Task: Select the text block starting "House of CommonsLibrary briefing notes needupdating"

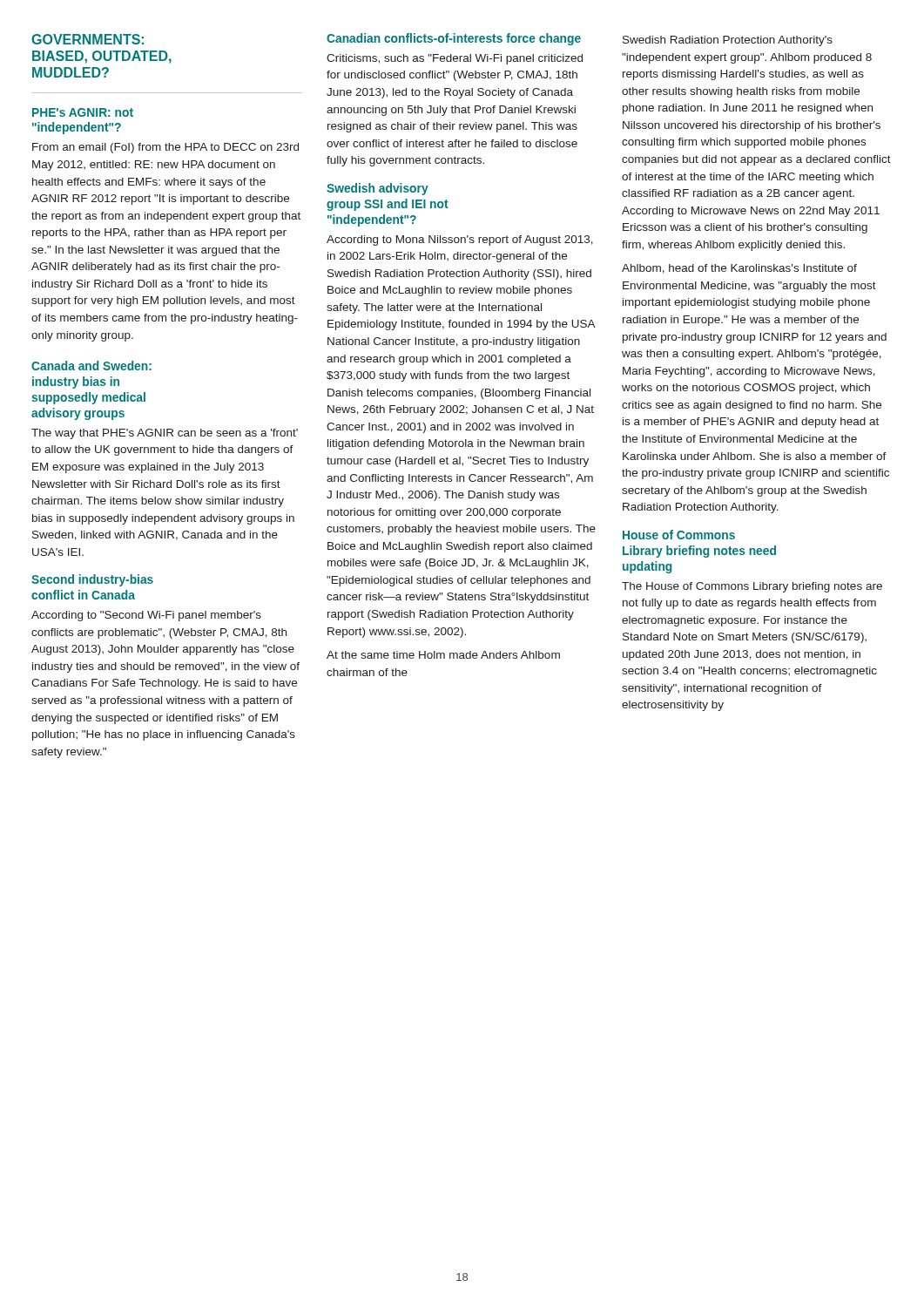Action: 699,551
